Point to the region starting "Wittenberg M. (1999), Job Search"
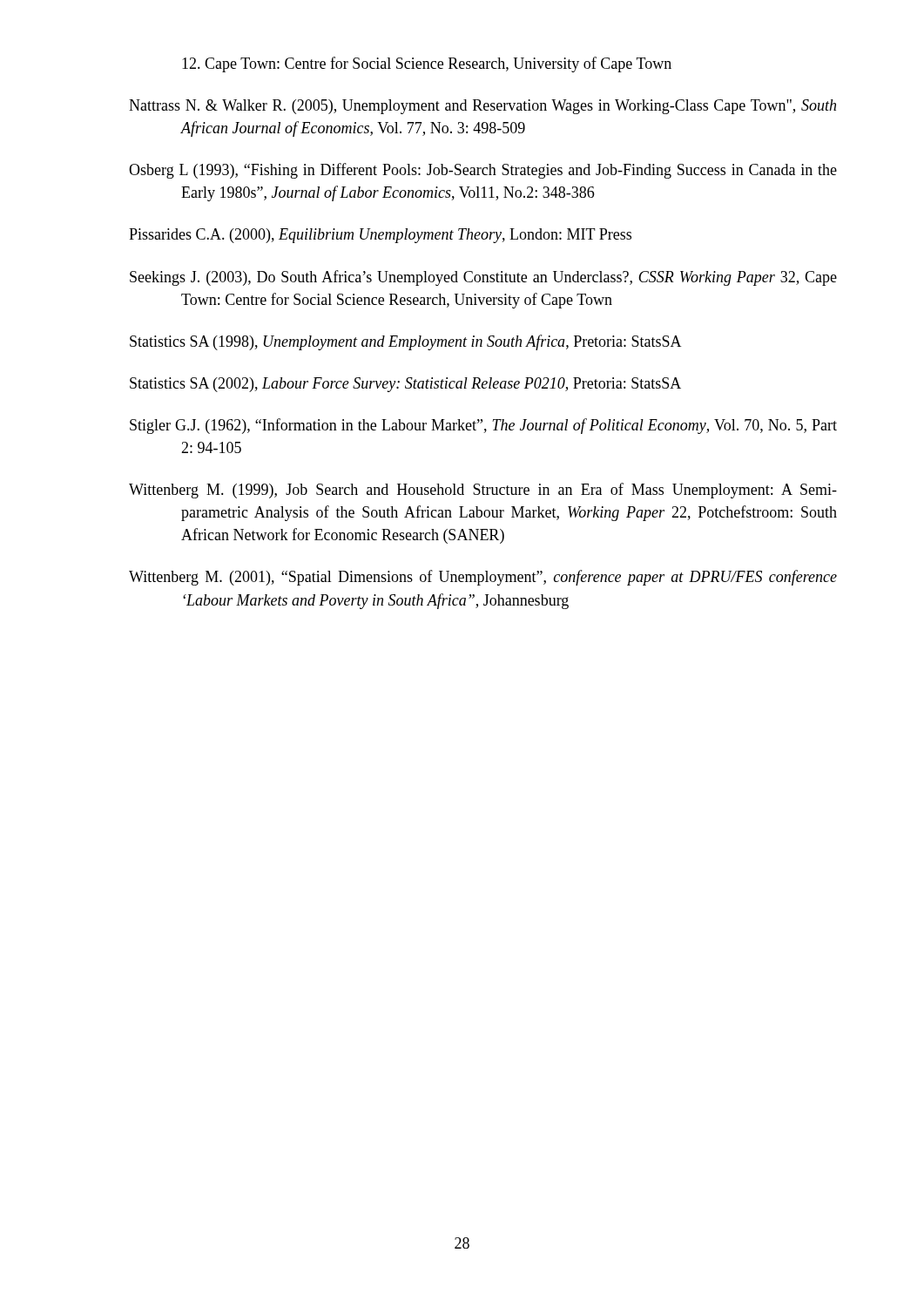 [x=483, y=513]
